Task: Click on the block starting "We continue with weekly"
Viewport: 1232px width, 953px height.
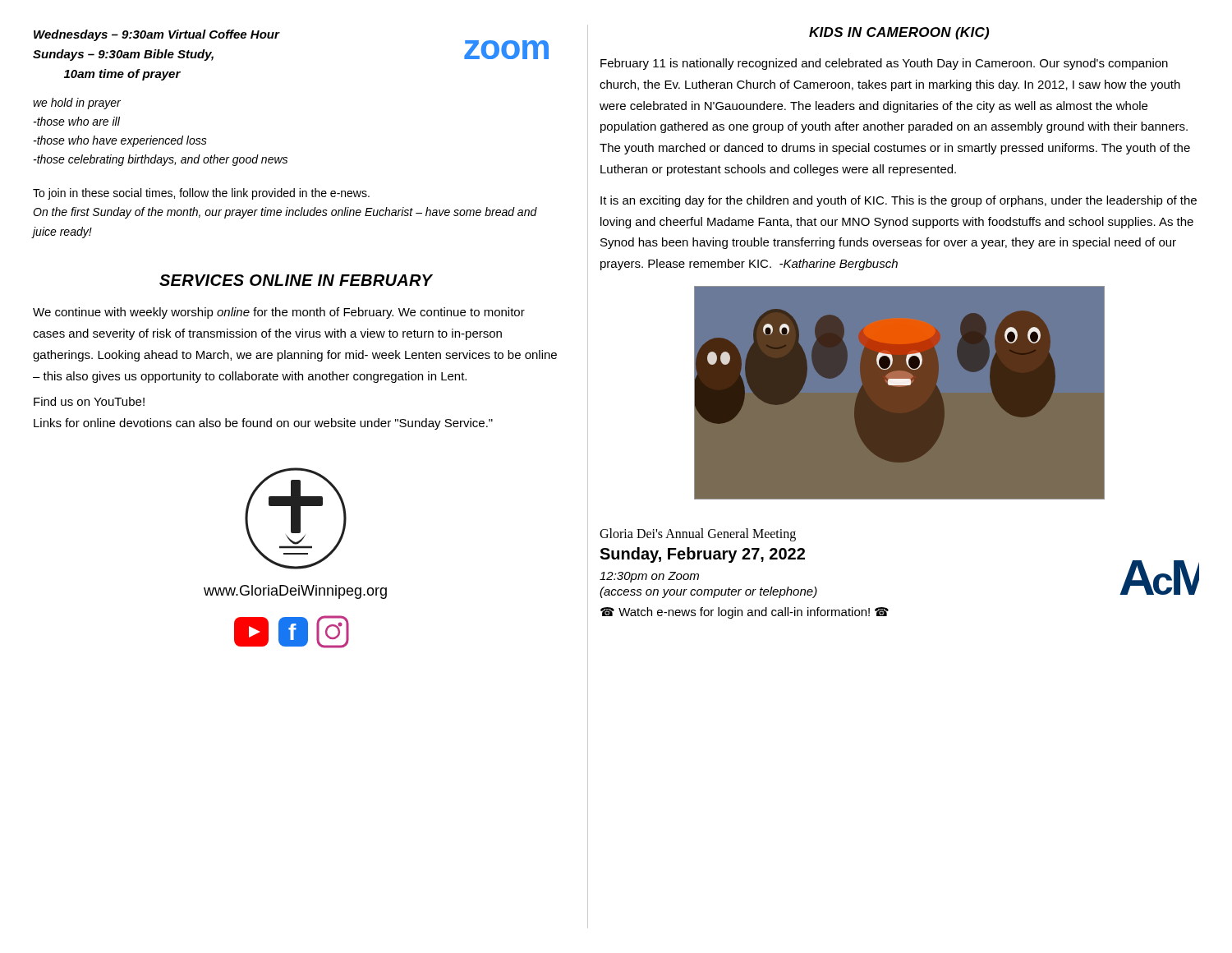Action: click(x=295, y=344)
